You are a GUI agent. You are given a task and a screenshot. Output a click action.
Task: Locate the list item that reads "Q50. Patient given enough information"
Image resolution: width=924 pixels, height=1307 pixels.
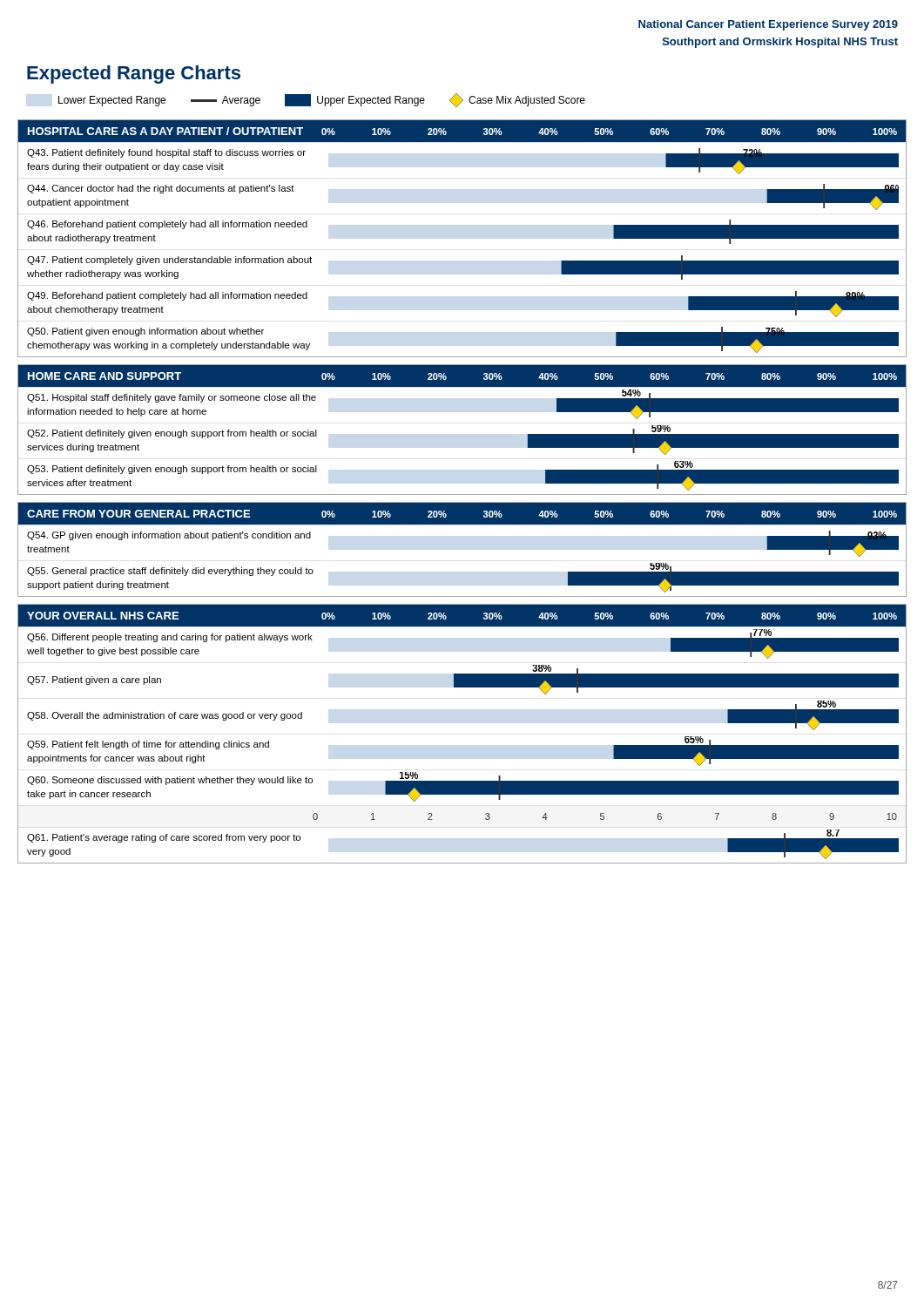click(x=169, y=338)
